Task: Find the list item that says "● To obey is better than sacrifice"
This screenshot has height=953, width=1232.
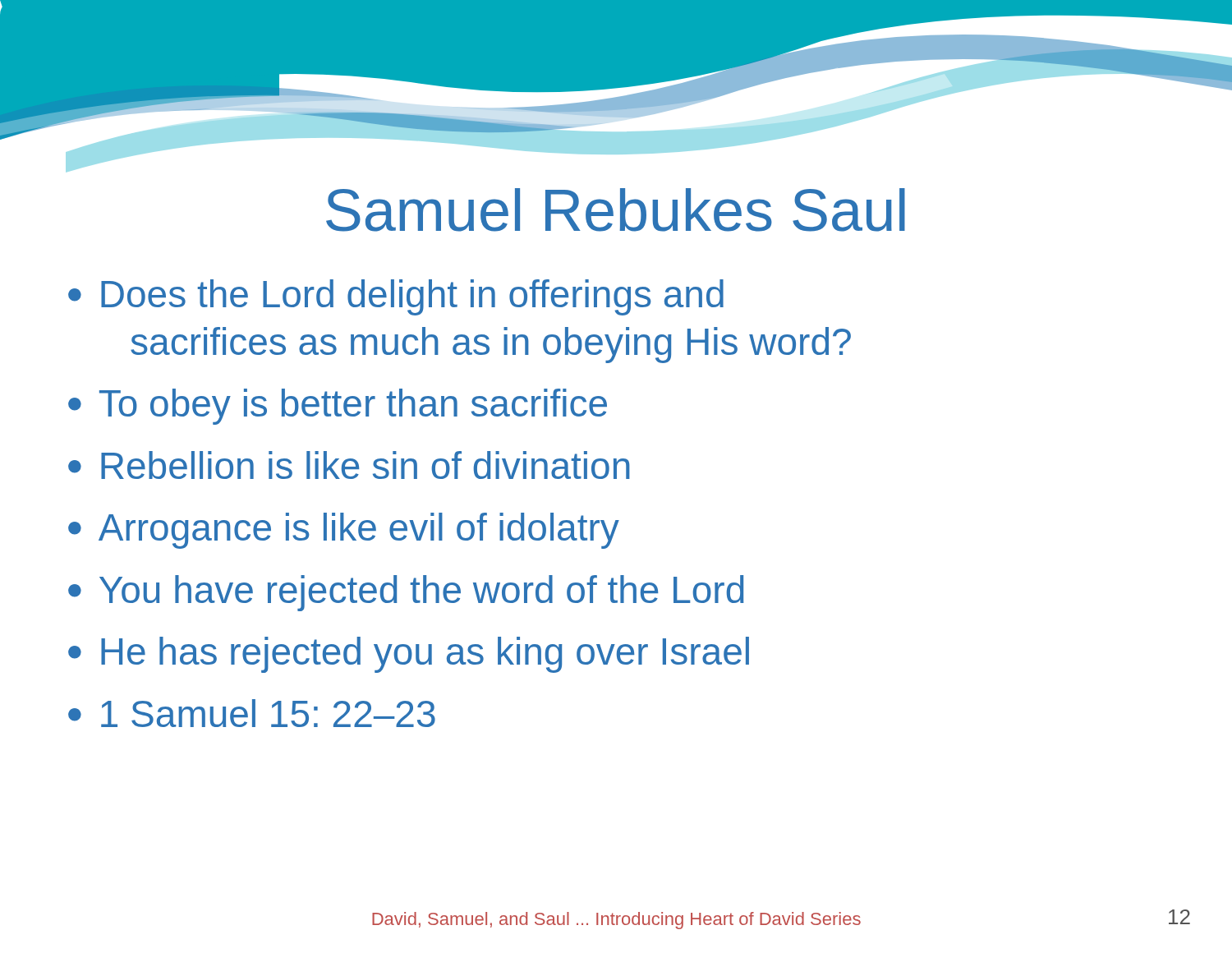Action: (337, 404)
